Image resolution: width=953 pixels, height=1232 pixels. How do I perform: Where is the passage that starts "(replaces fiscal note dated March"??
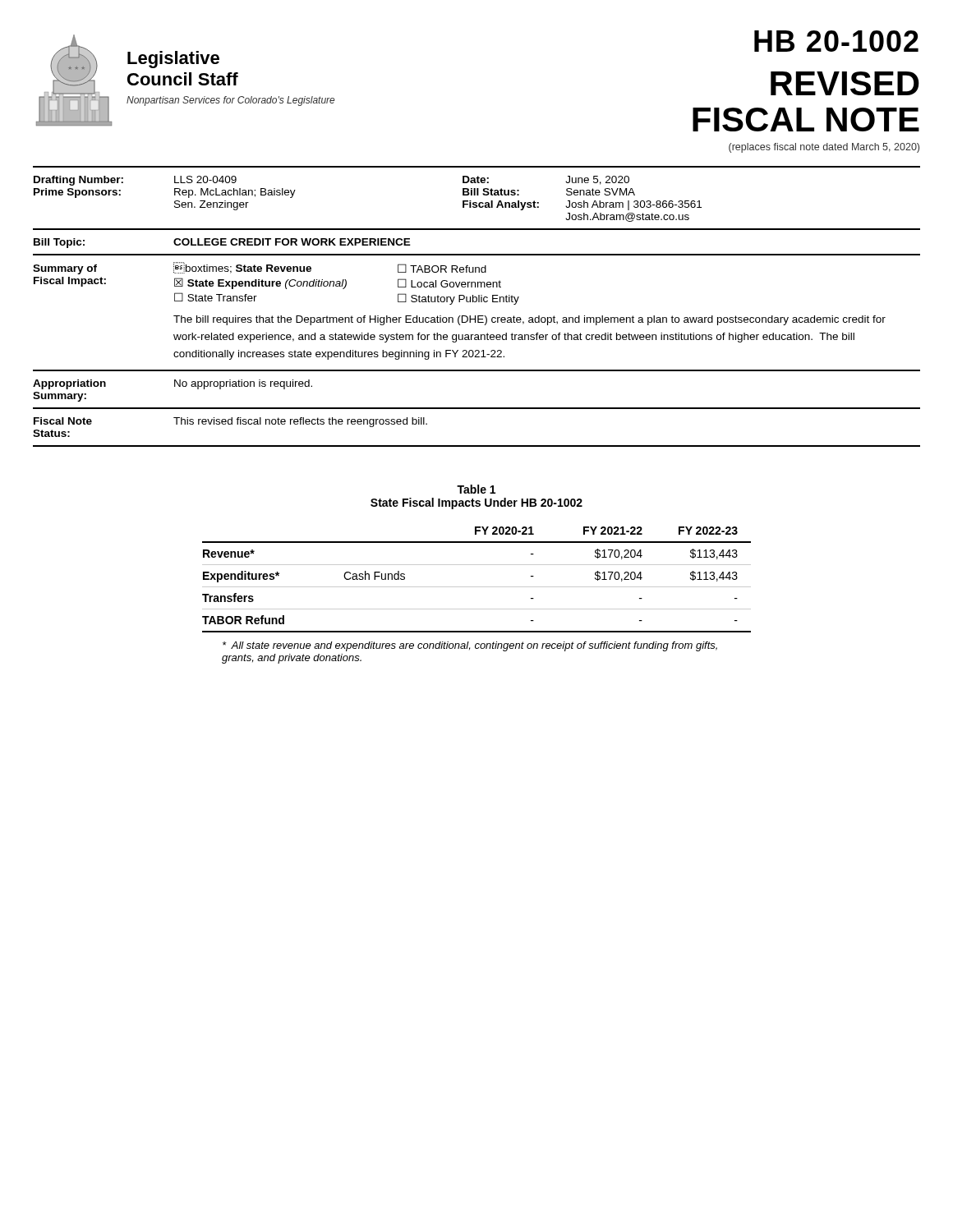824,147
